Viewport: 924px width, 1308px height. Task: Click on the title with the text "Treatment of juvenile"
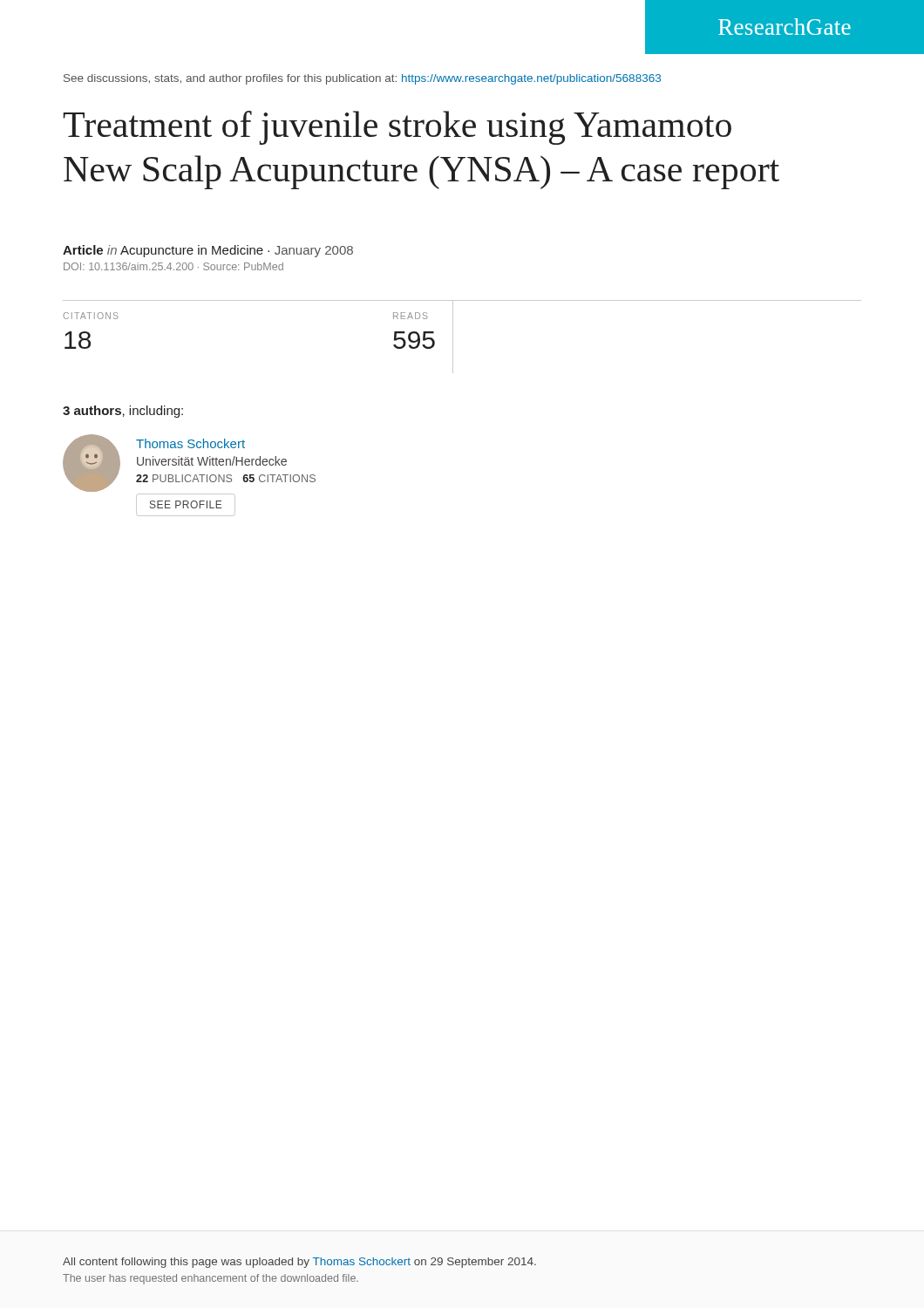tap(421, 147)
